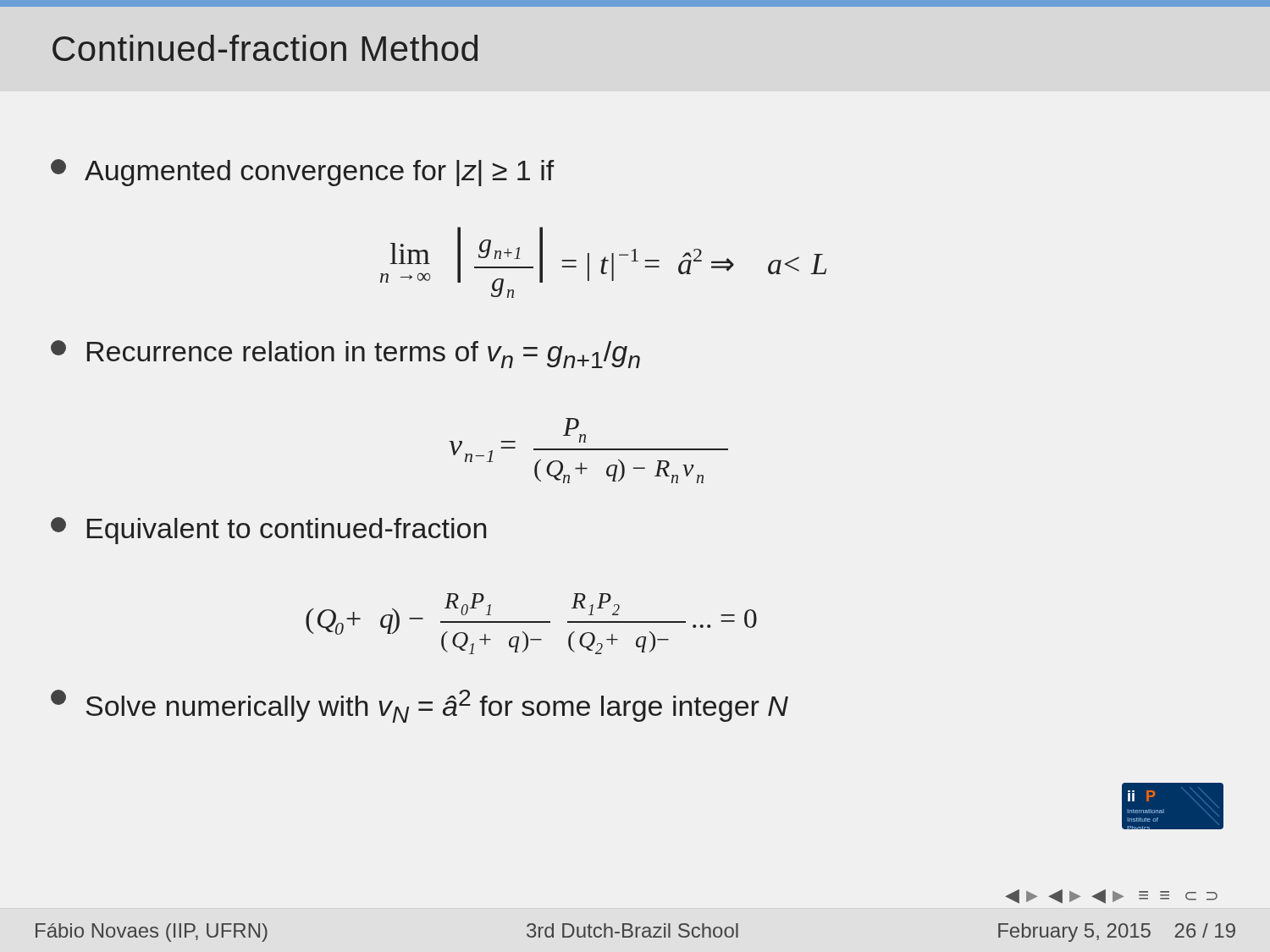Select the text block starting "Recurrence relation in terms of vn"
The width and height of the screenshot is (1270, 952).
point(346,354)
